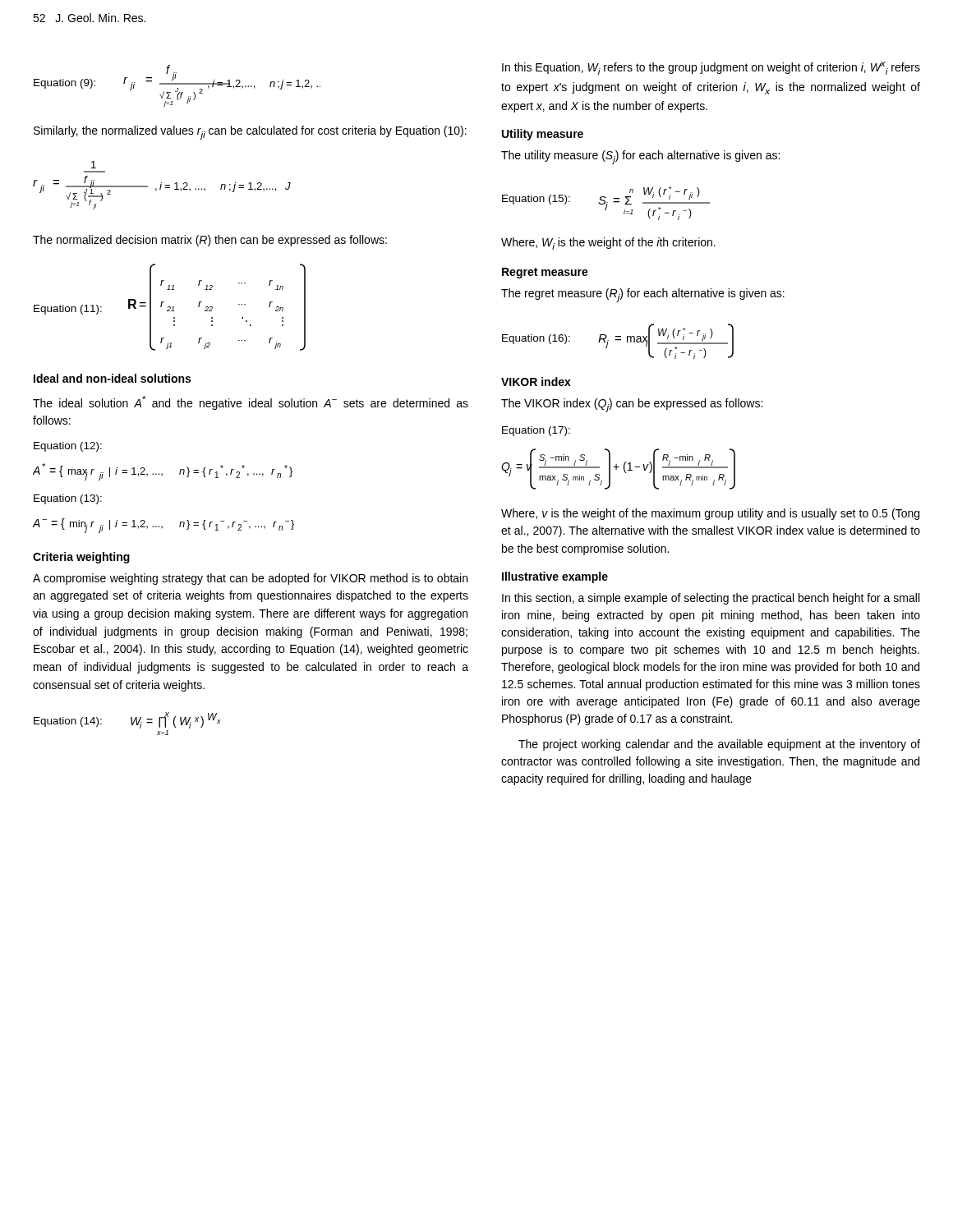Screen dimensions: 1232x953
Task: Click on the section header with the text "Criteria weighting"
Action: coord(81,557)
